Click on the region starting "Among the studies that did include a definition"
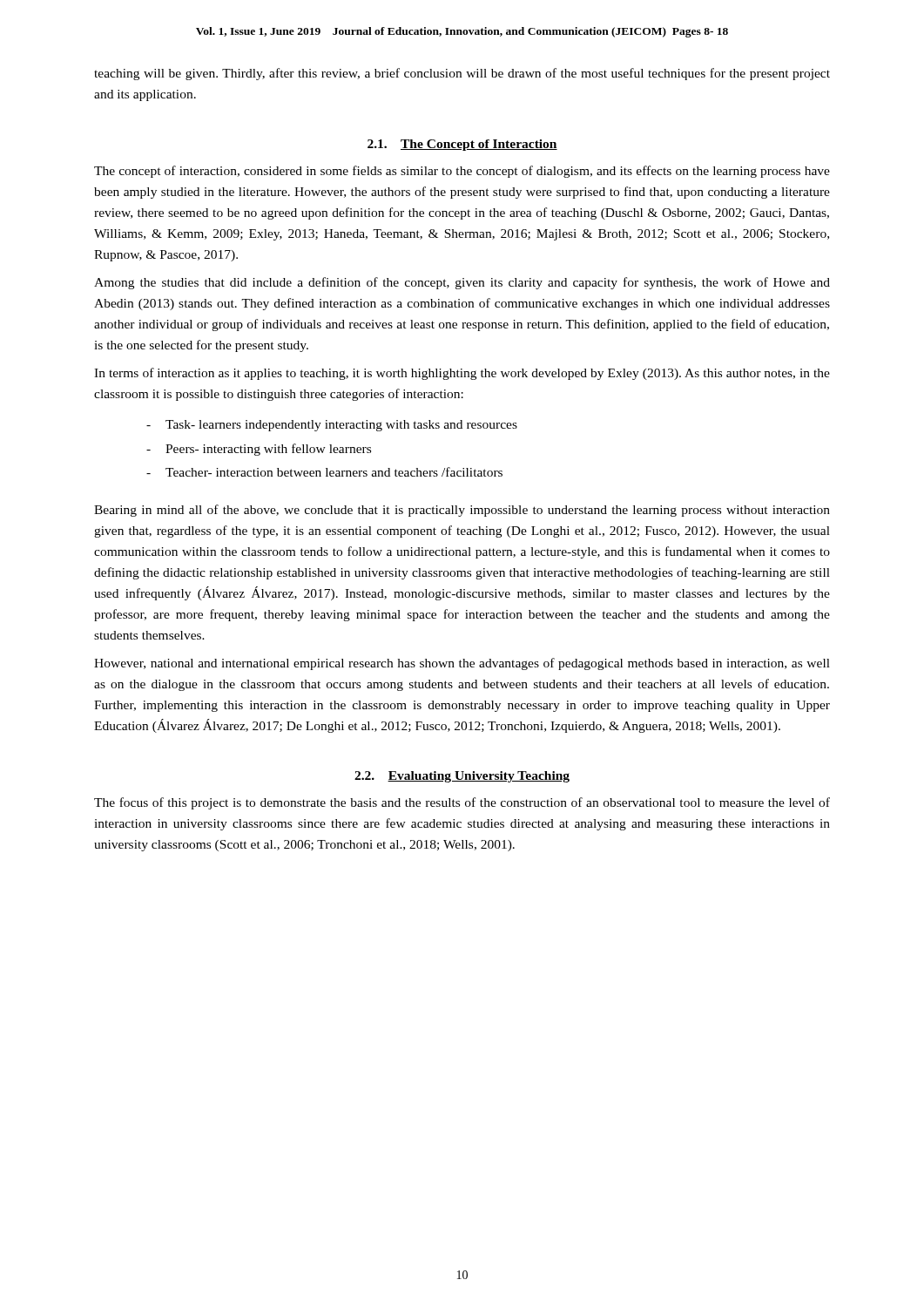Screen dimensions: 1307x924 click(462, 314)
